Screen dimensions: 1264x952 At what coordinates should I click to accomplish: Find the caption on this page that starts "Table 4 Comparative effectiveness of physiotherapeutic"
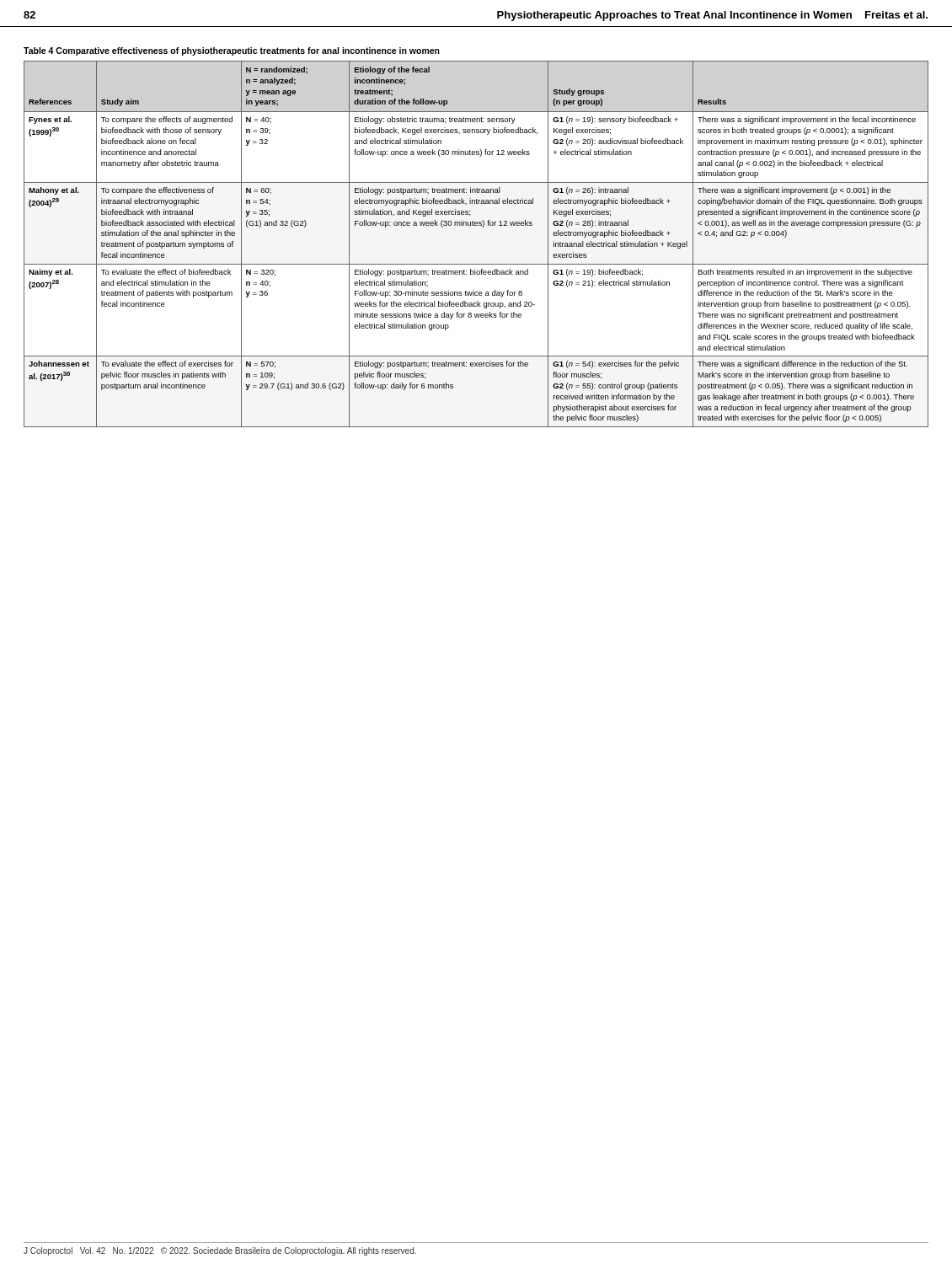[x=232, y=51]
